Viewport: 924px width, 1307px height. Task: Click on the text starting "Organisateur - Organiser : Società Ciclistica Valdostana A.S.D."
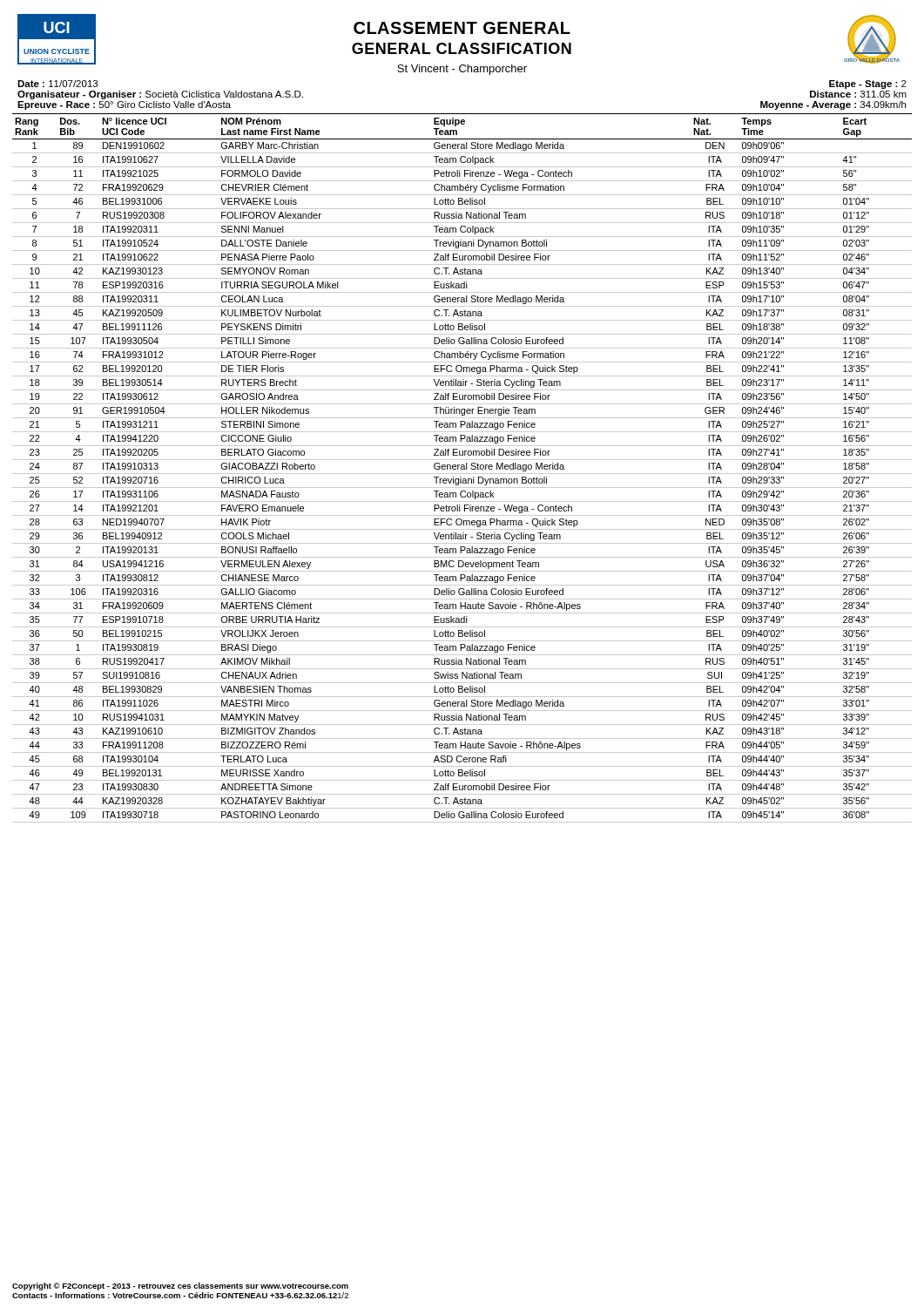point(161,94)
